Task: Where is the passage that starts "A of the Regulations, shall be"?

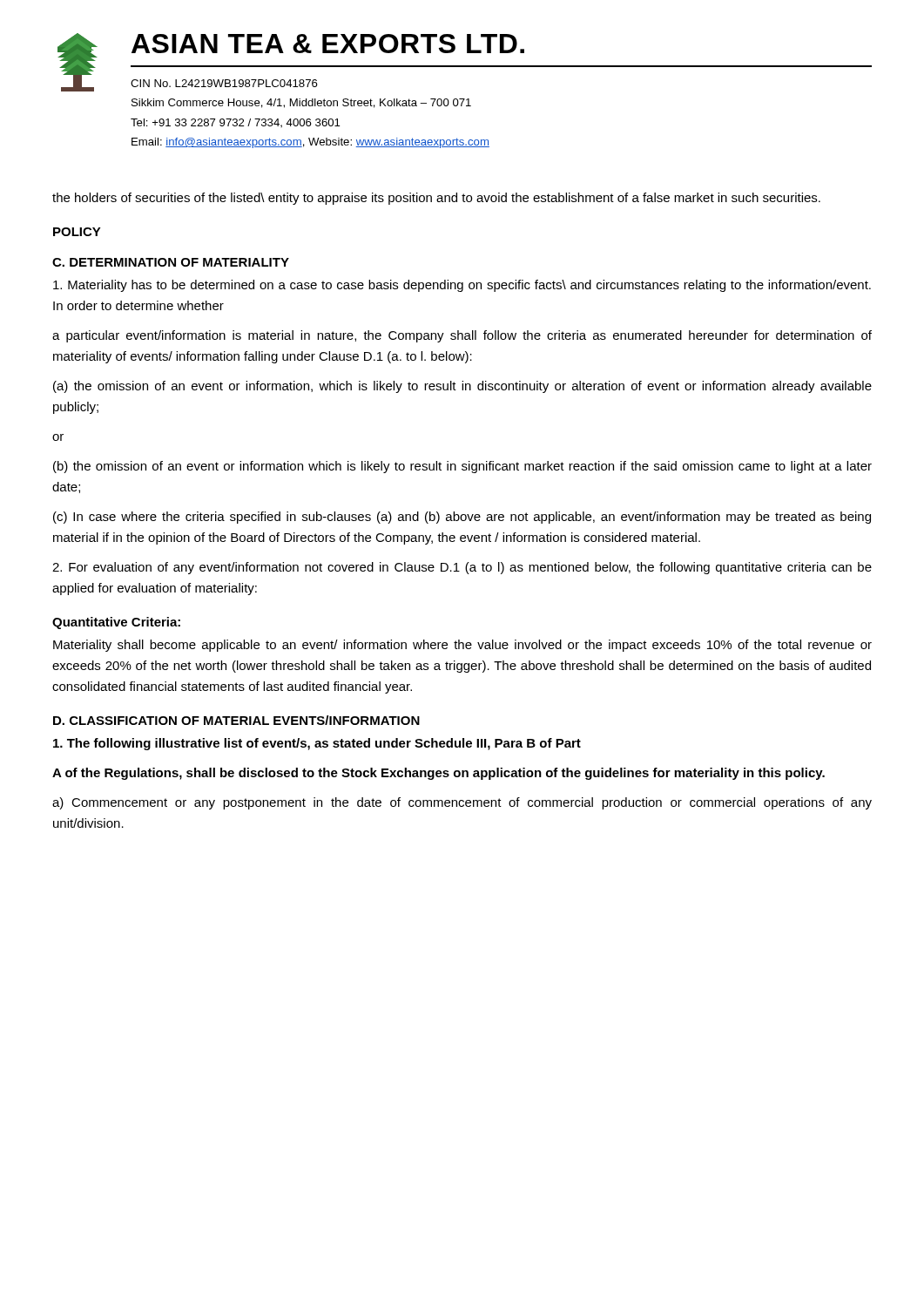Action: coord(439,772)
